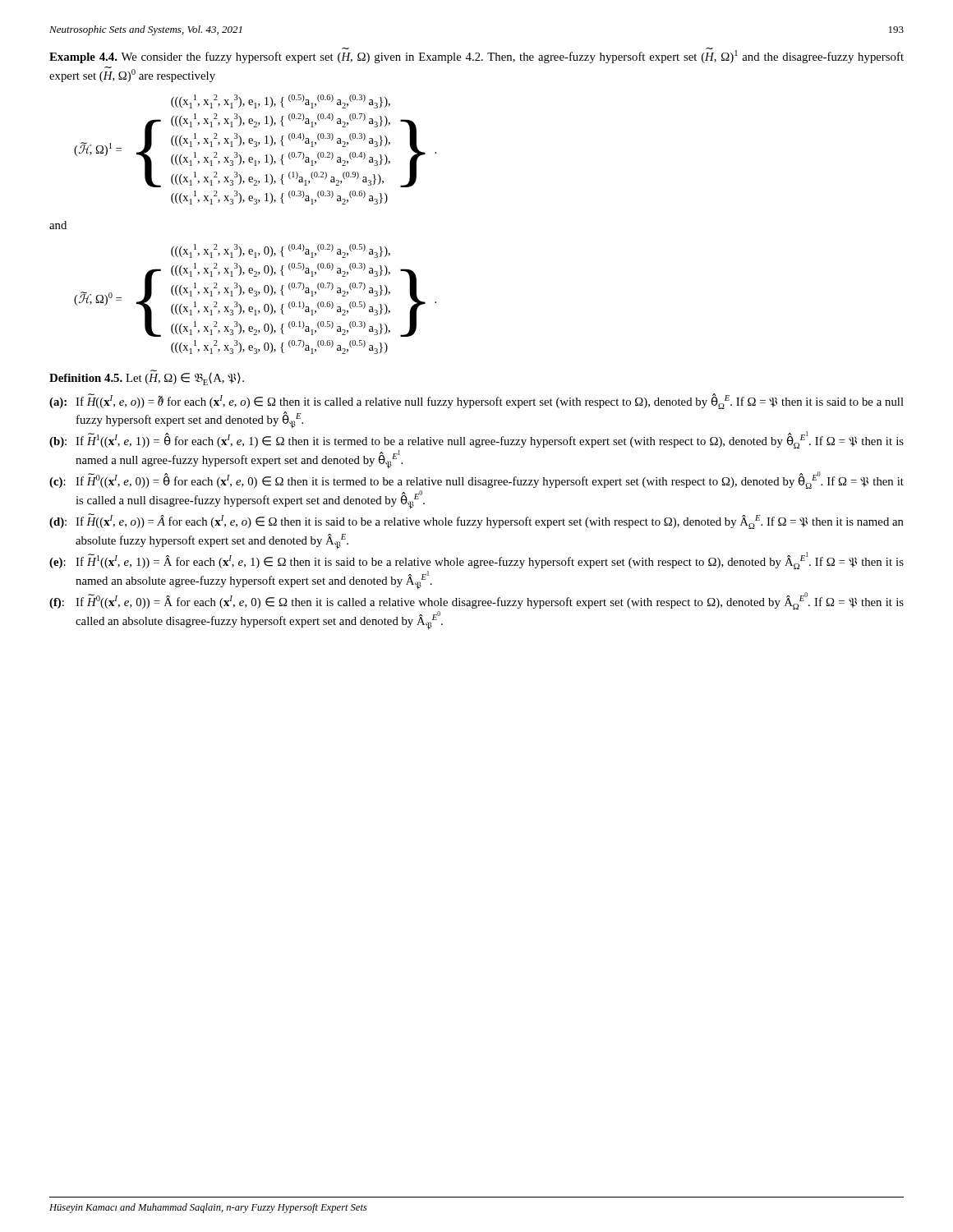Click the passage that begins "(b): If ∼H1((xI, e, 1))"
Image resolution: width=953 pixels, height=1232 pixels.
476,451
